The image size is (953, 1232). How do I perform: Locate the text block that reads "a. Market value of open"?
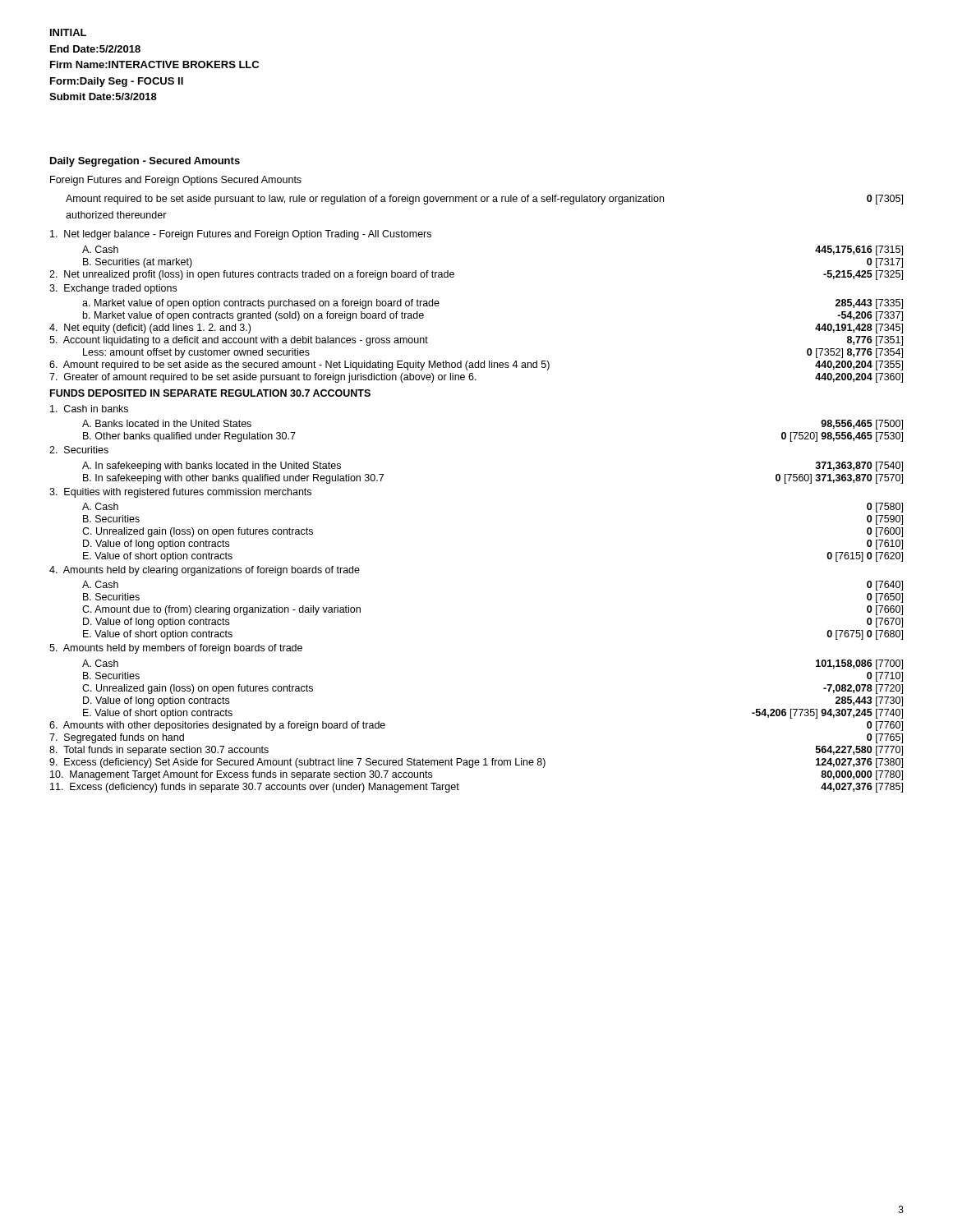(x=253, y=304)
